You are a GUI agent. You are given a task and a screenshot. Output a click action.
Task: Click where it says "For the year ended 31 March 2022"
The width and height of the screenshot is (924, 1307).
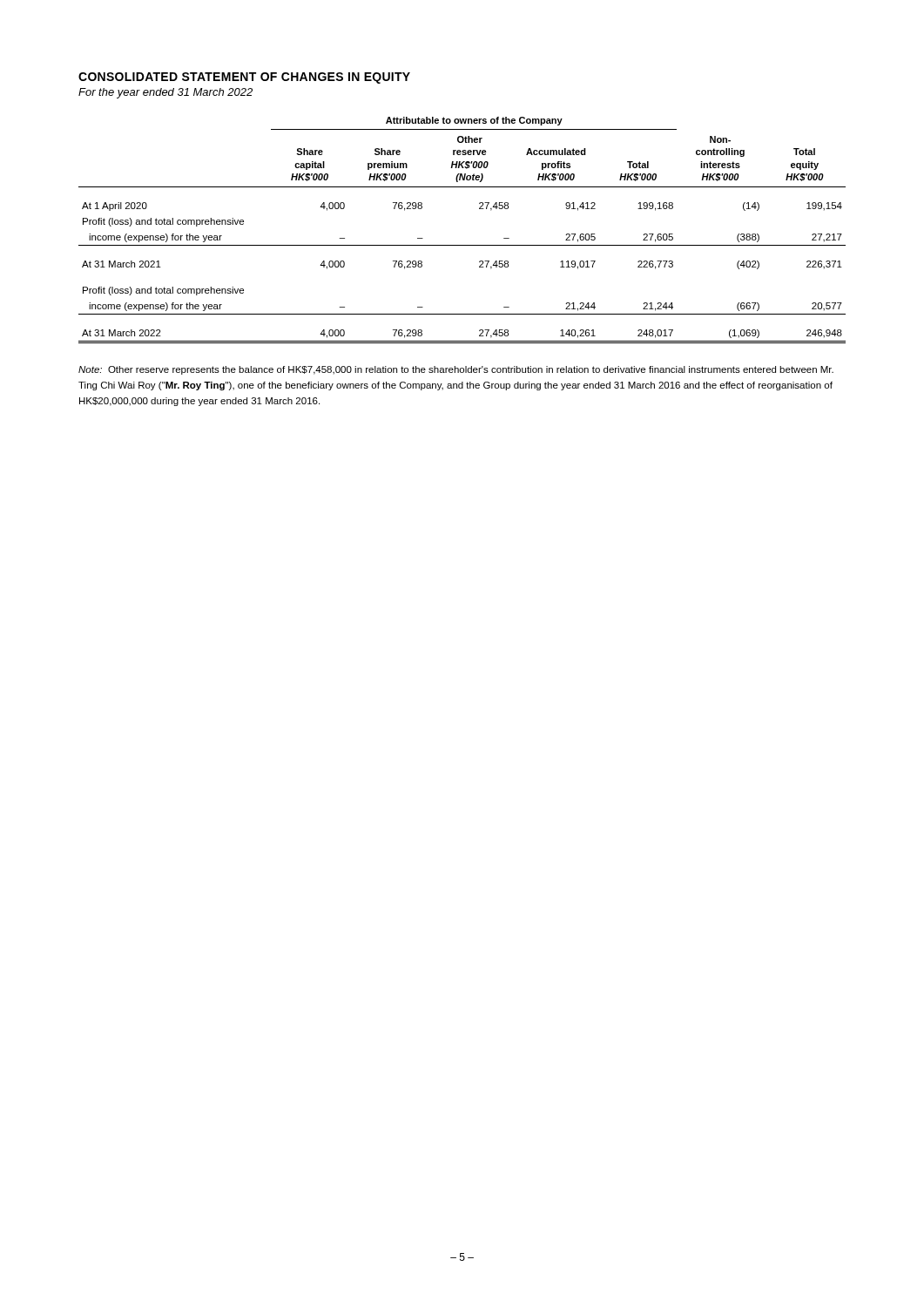(x=165, y=93)
